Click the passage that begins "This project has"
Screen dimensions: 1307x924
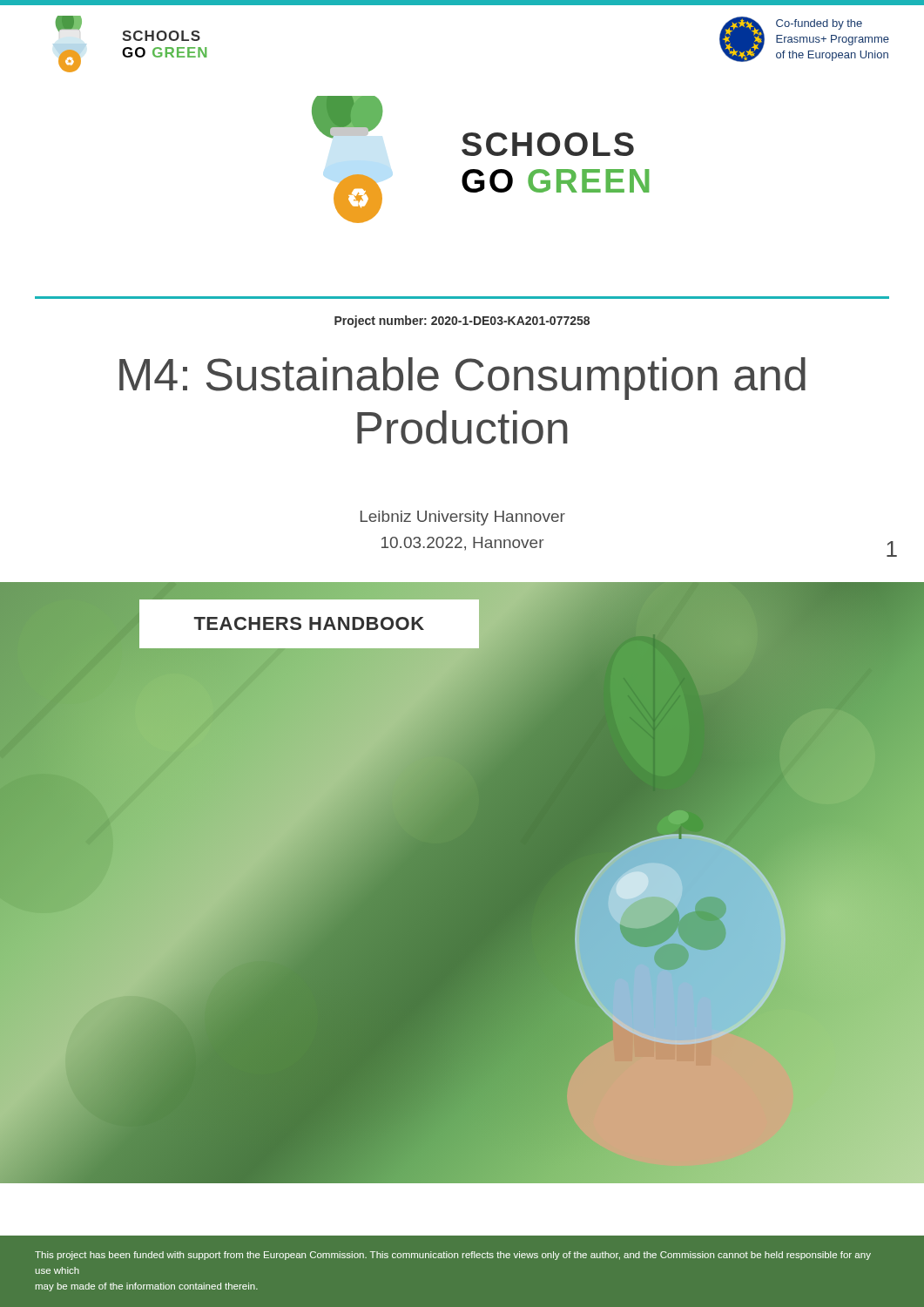(453, 1256)
